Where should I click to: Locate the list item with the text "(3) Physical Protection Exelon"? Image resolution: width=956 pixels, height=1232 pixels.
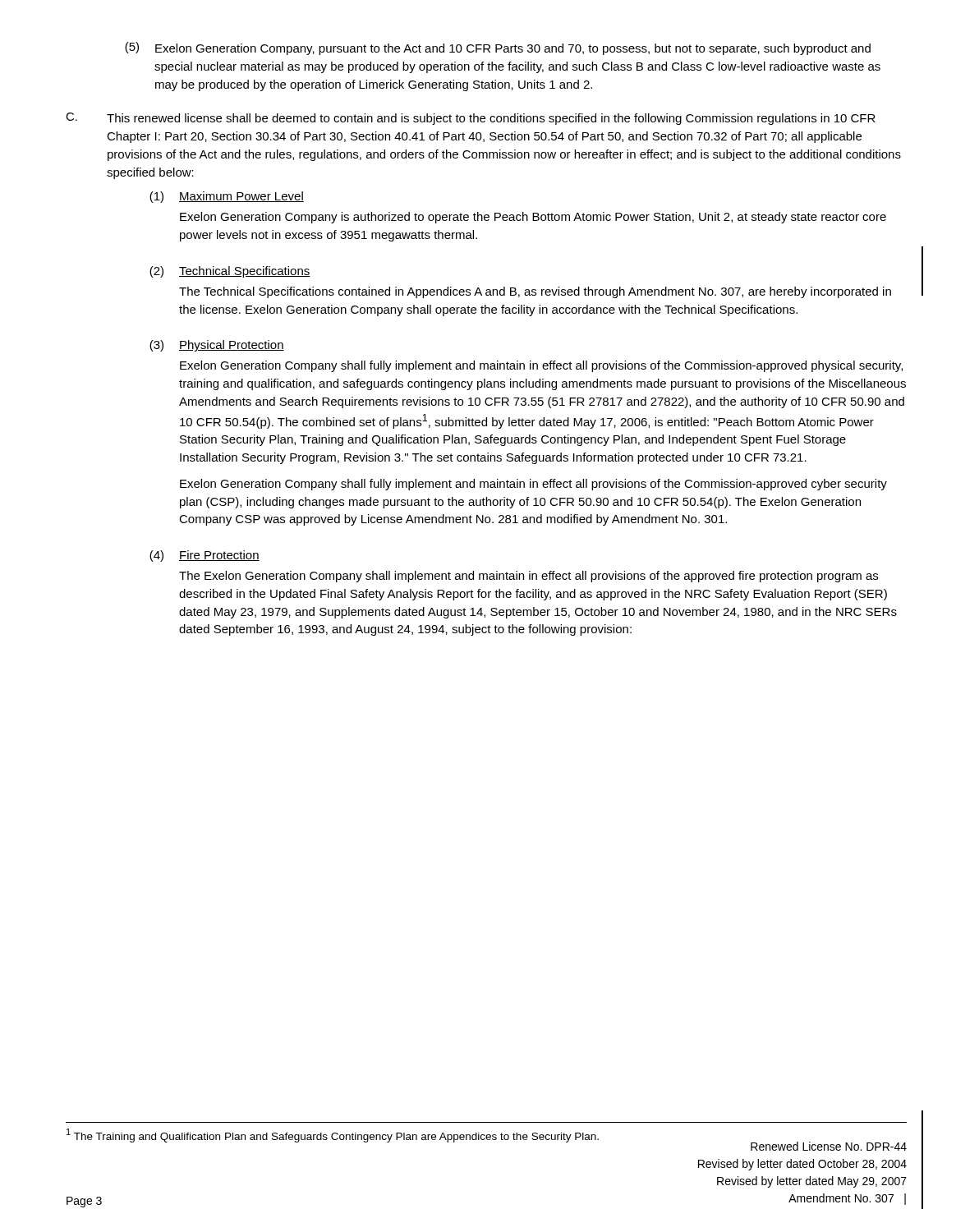[507, 437]
